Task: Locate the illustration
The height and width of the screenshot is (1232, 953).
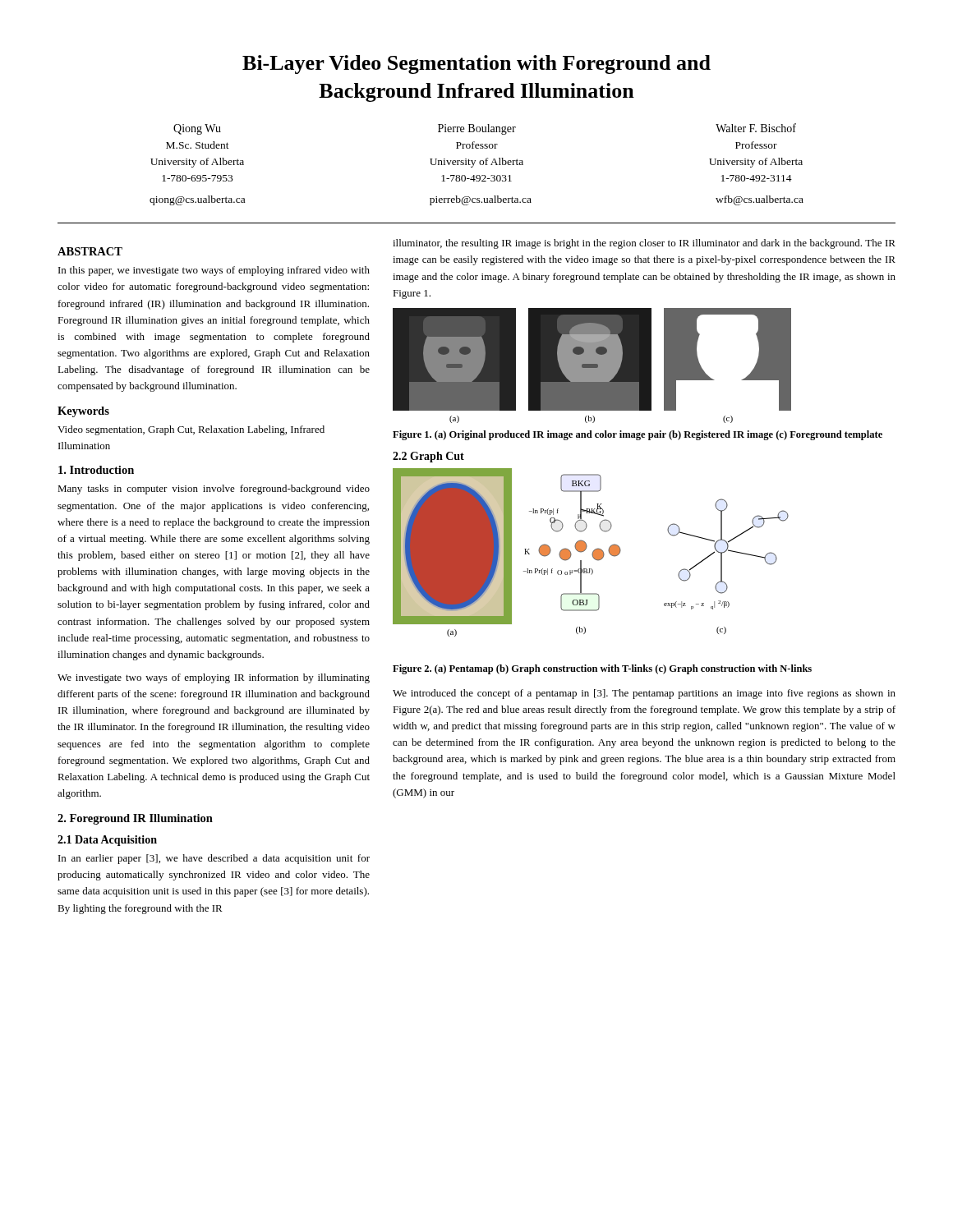Action: pos(644,565)
